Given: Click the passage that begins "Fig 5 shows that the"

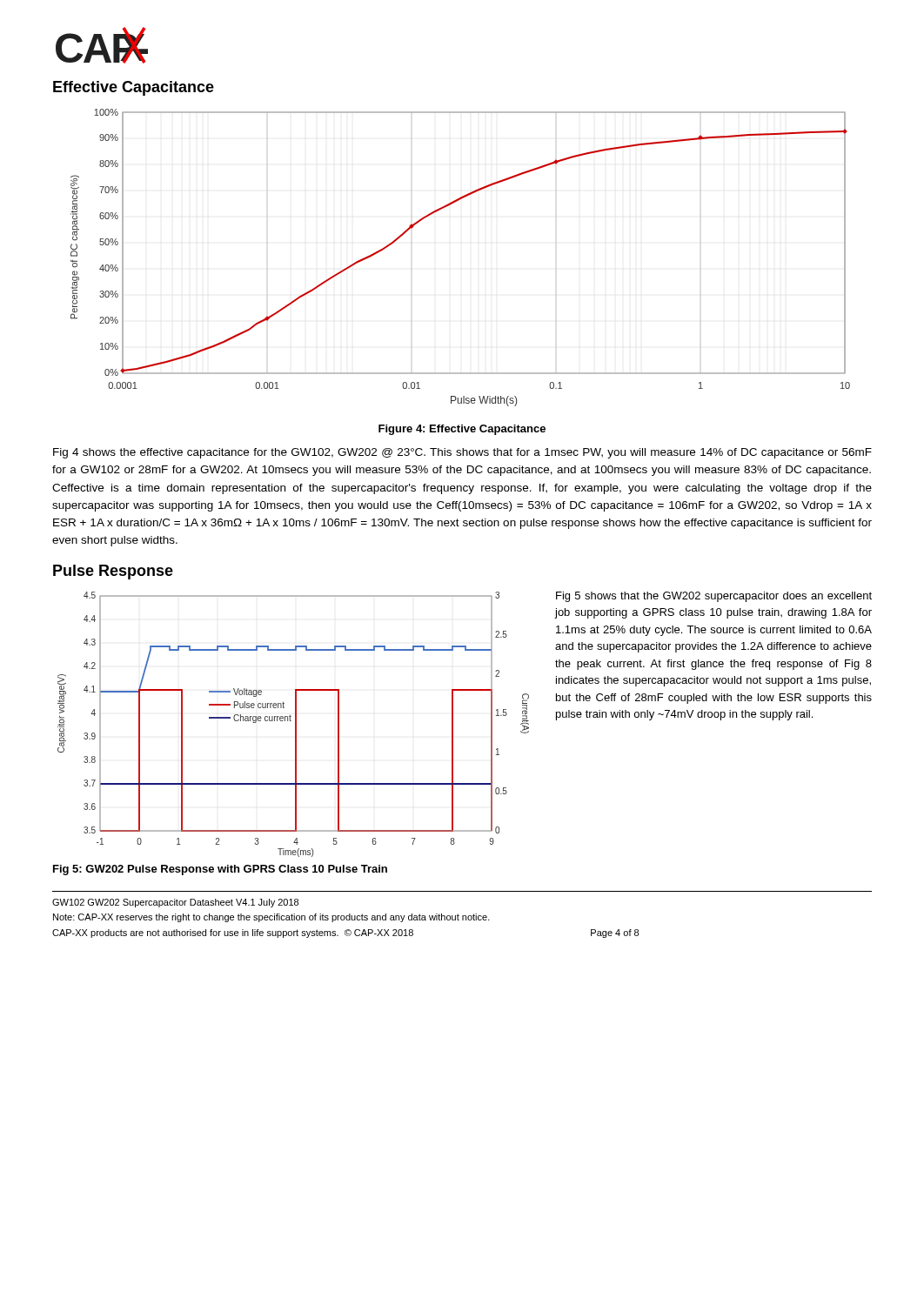Looking at the screenshot, I should (713, 654).
